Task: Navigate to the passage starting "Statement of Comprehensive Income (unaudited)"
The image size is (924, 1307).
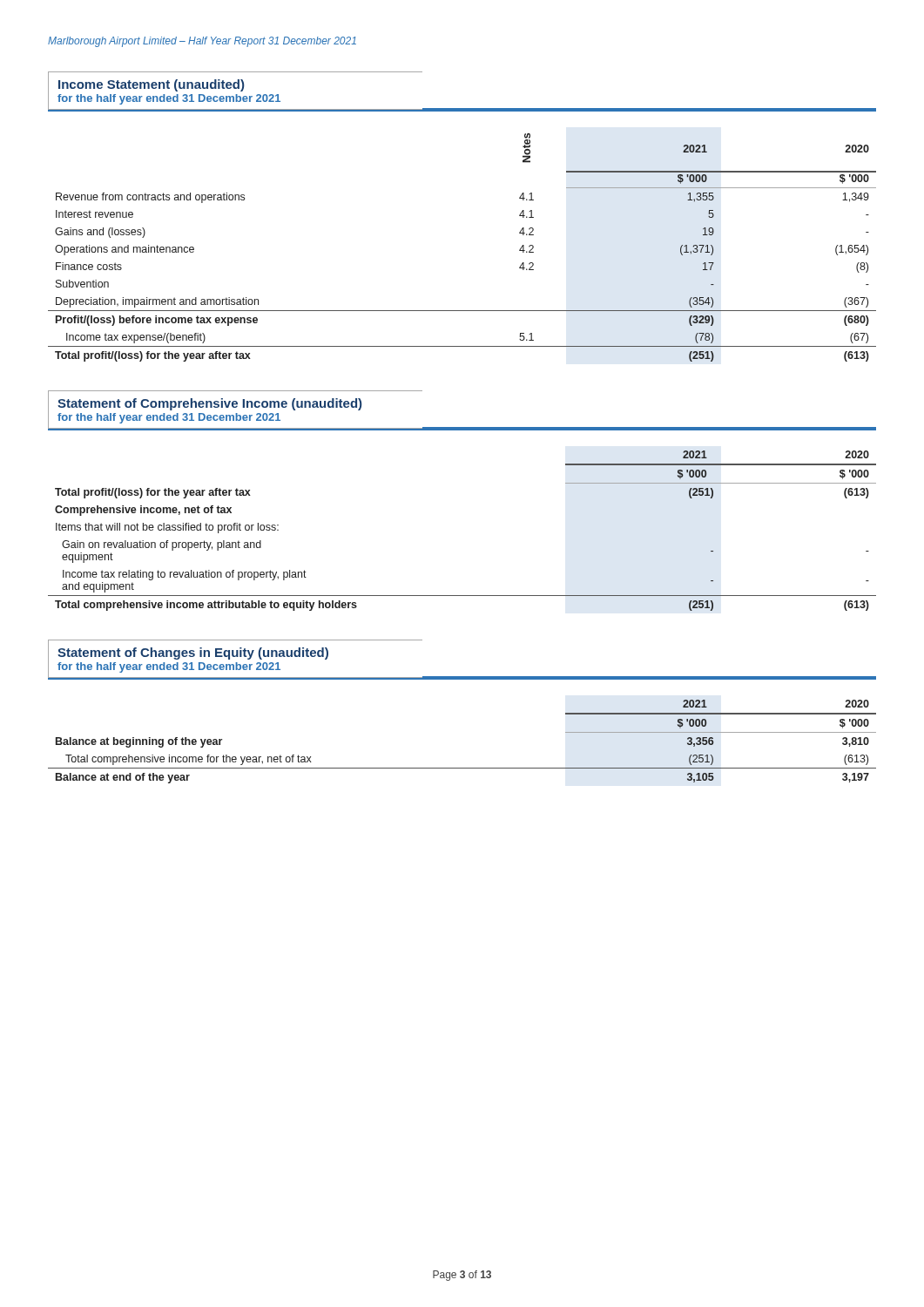Action: pos(462,410)
